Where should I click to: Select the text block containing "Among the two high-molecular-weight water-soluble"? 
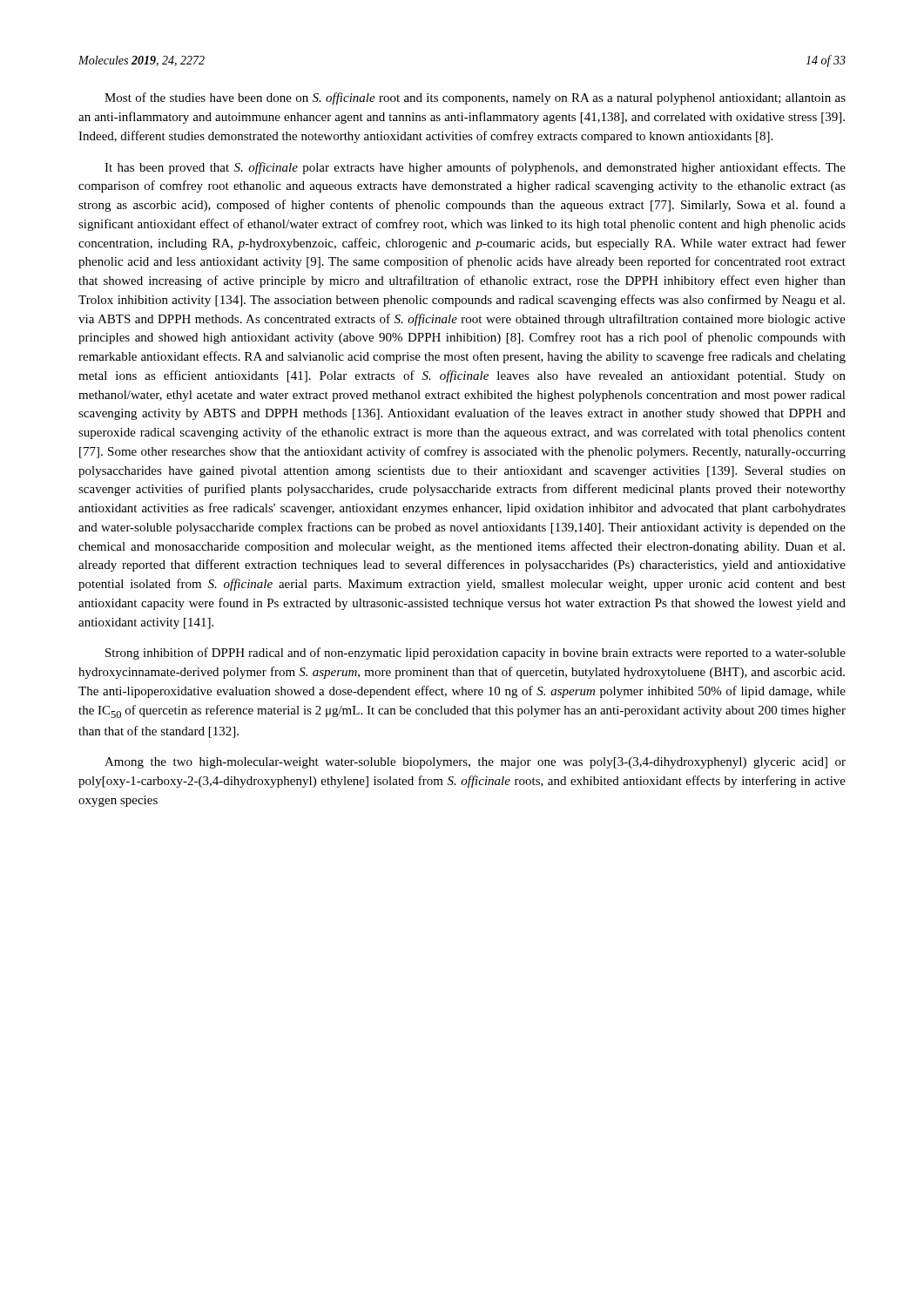462,782
